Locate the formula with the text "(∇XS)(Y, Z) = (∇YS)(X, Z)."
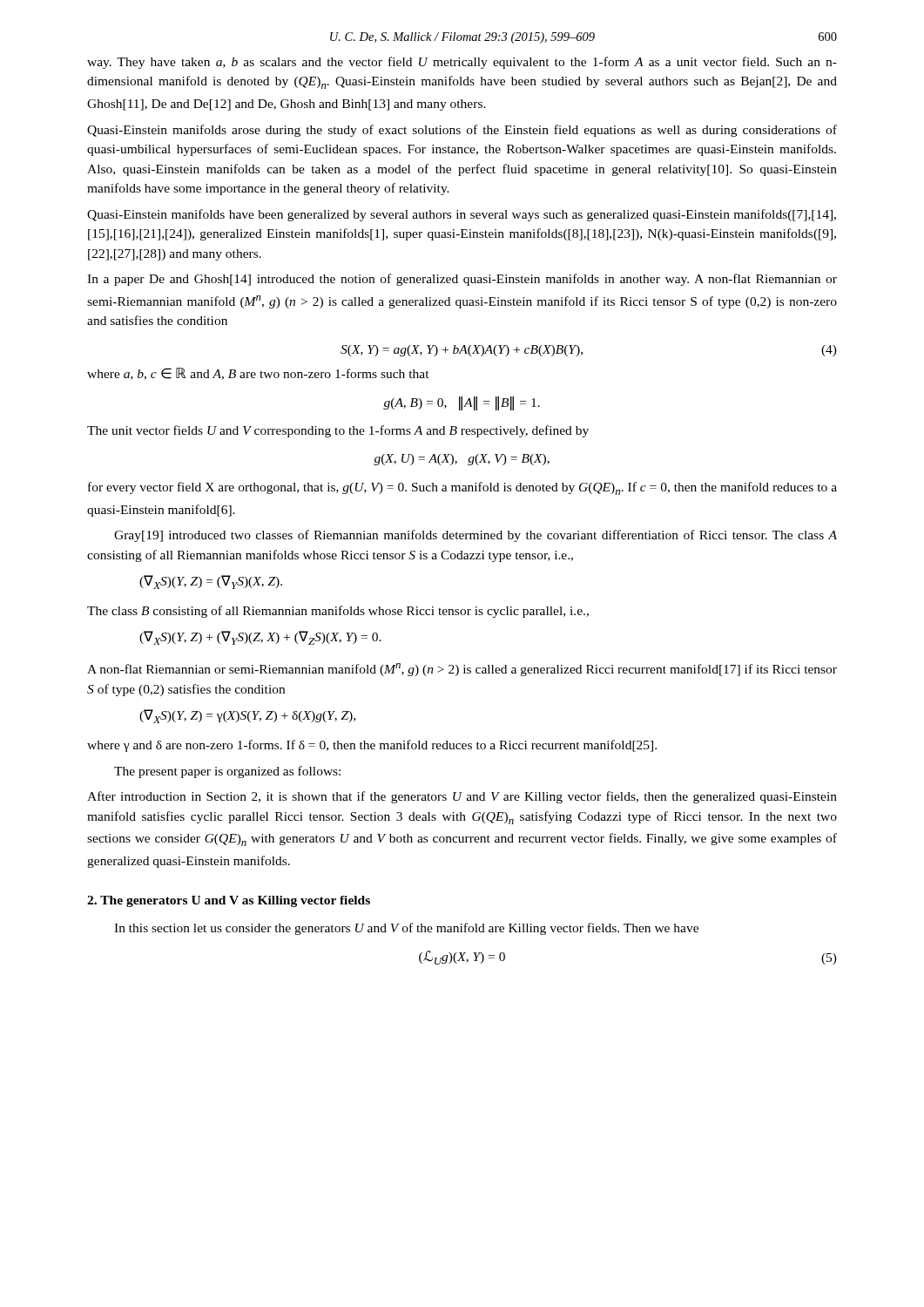The image size is (924, 1307). (211, 583)
